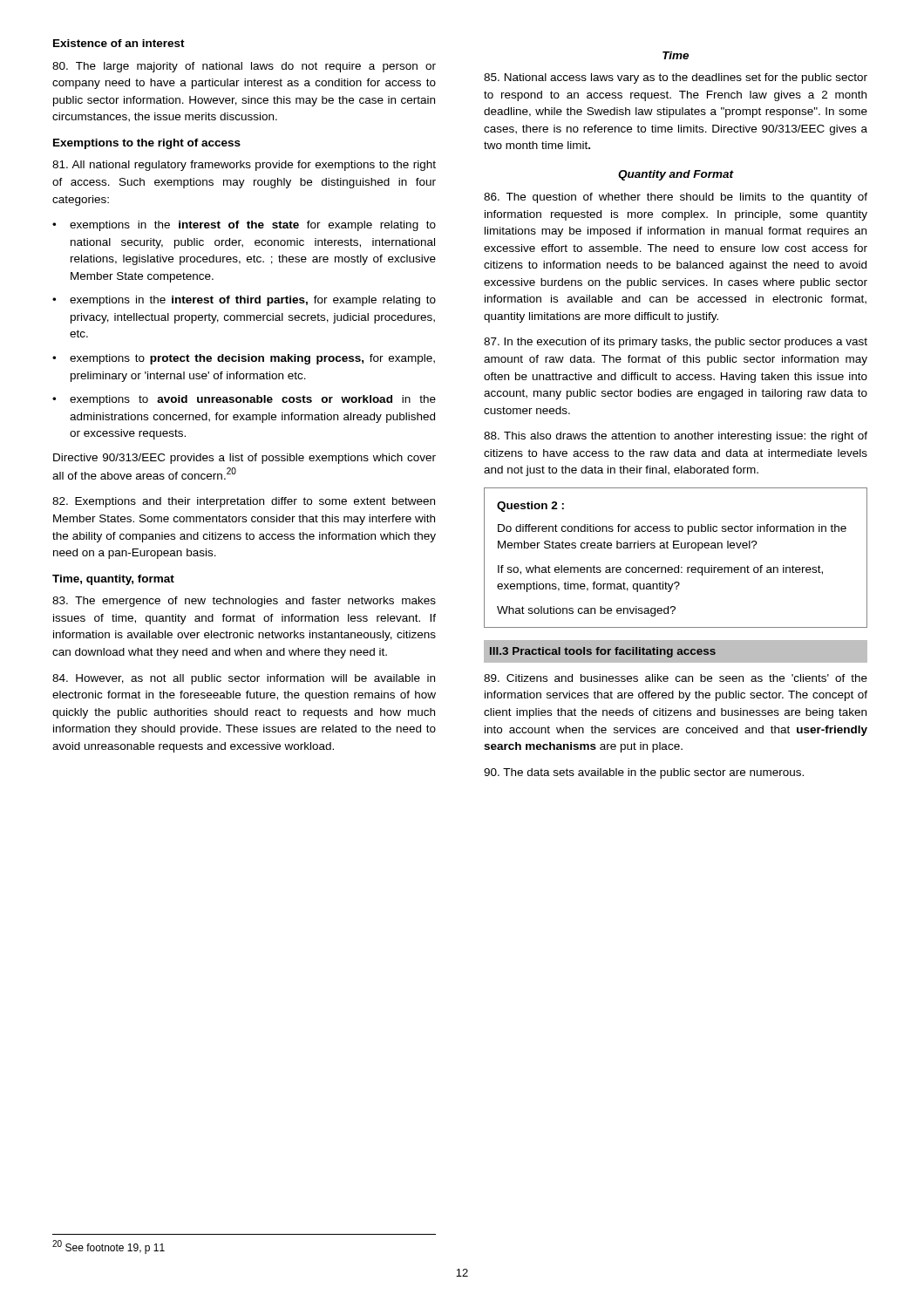
Task: Click on the section header that says "Quantity and Format"
Action: point(676,175)
